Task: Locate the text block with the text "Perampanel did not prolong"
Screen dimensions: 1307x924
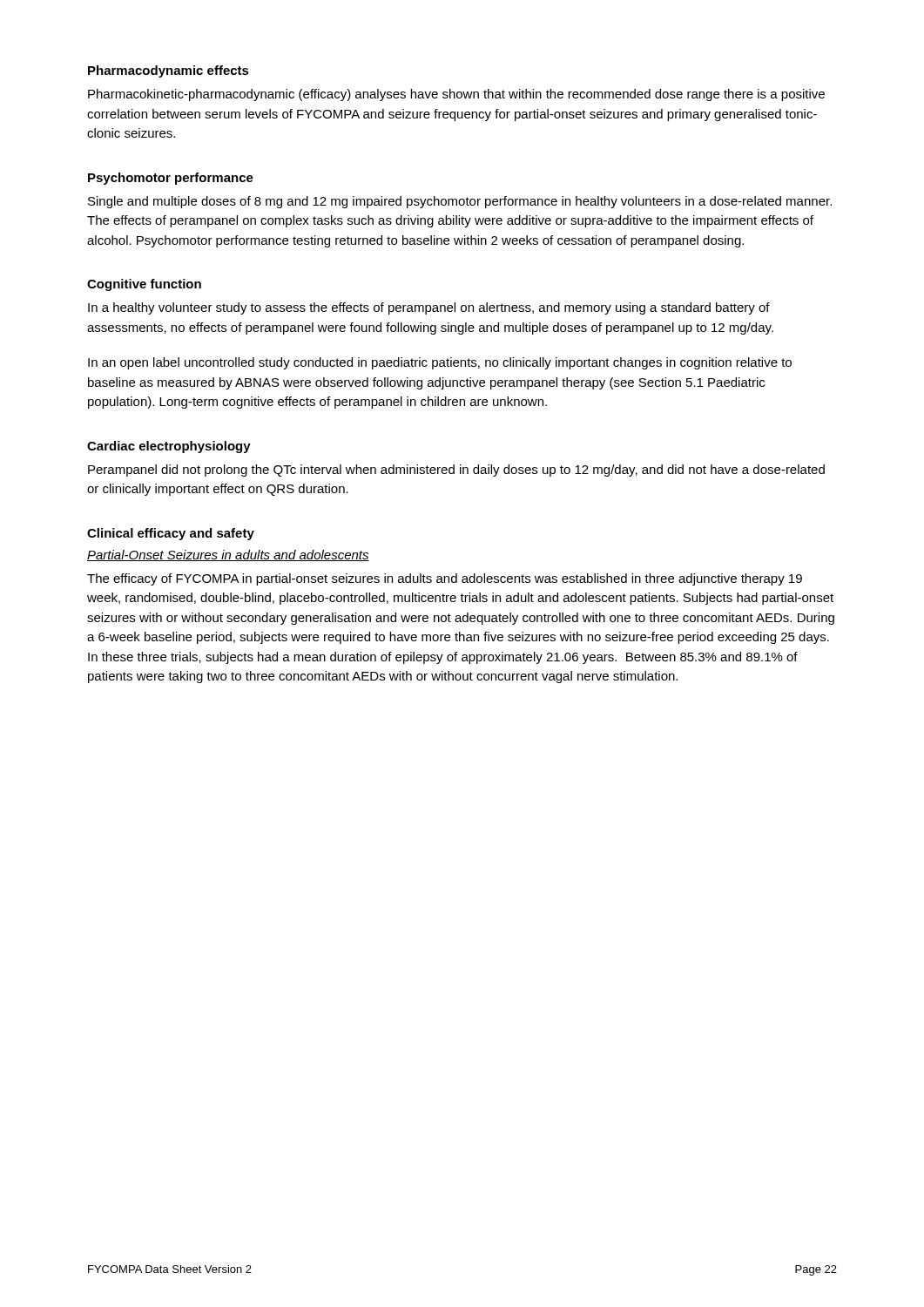Action: [456, 479]
